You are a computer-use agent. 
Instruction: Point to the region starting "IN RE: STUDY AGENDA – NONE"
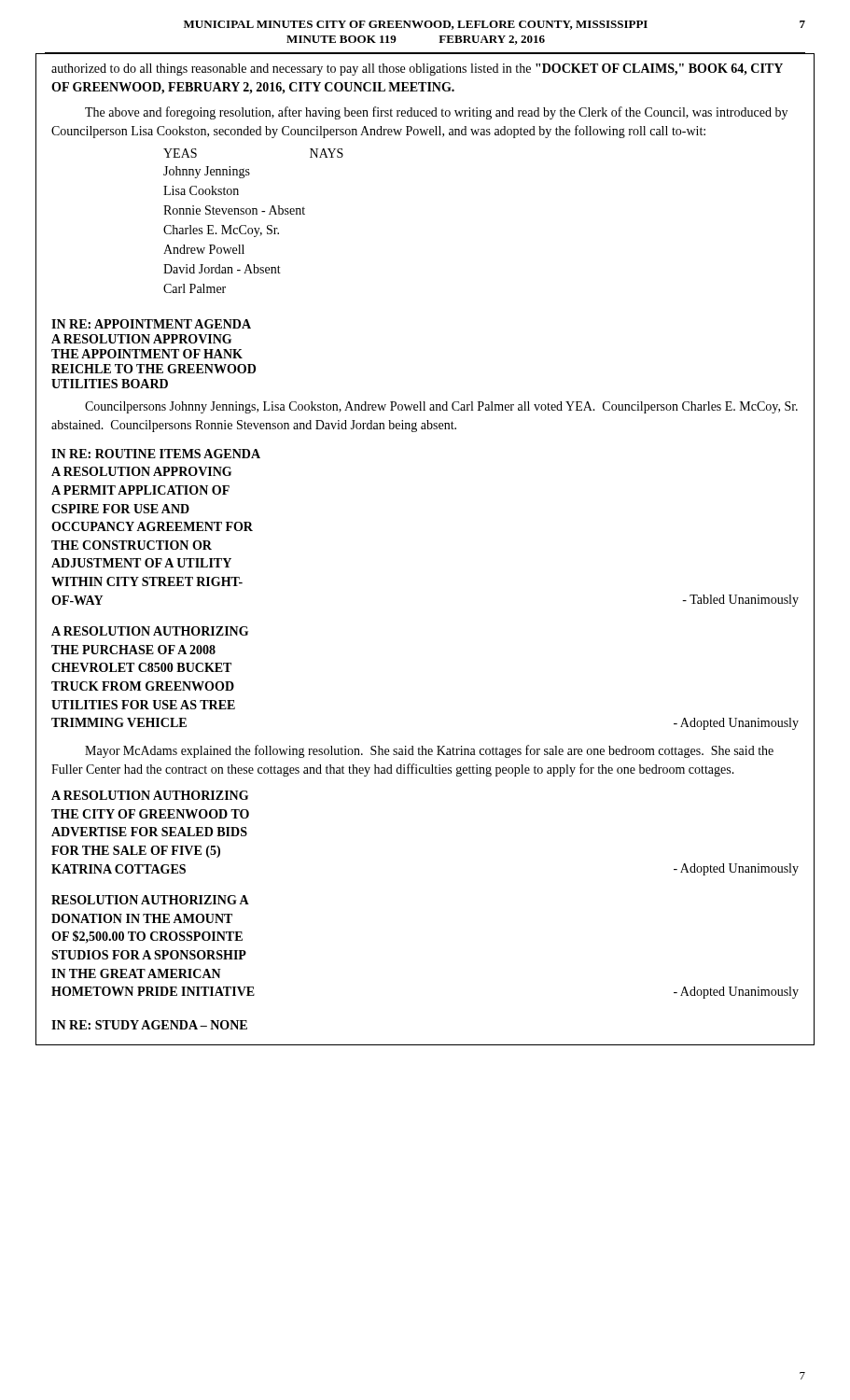tap(150, 1025)
